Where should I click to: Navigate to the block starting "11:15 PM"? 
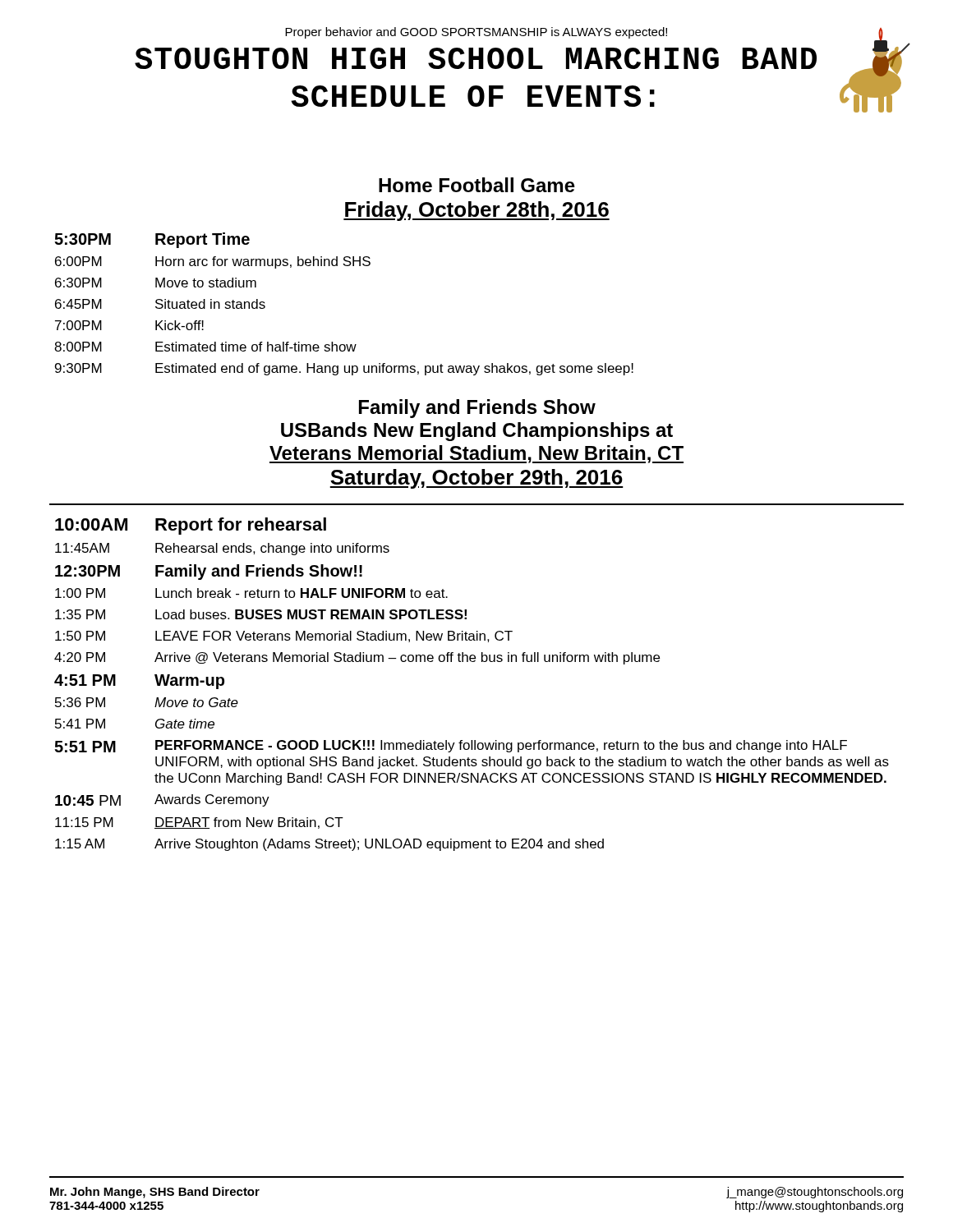84,823
